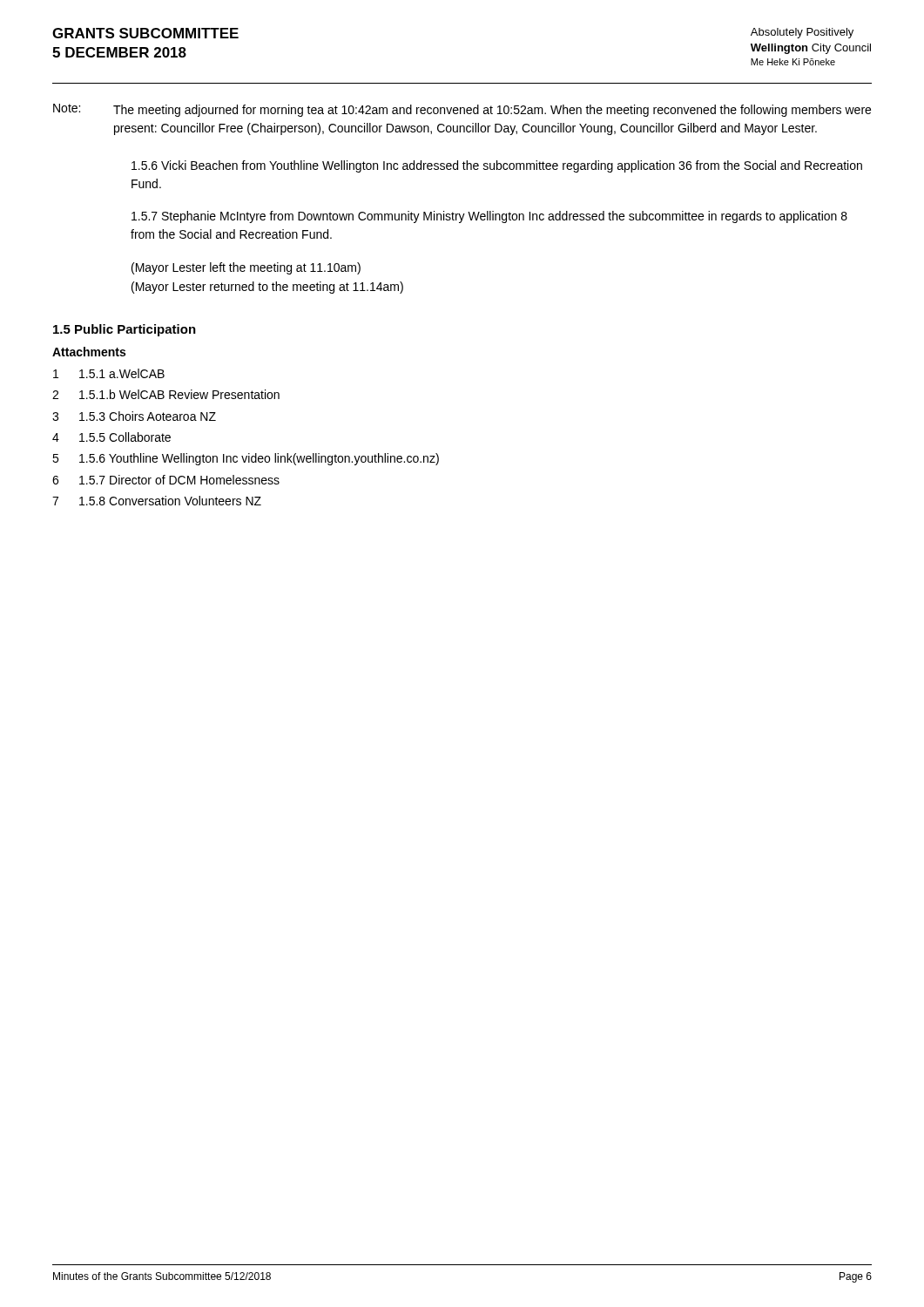Locate the text "6 1.5.7 Director of DCM Homelessness"
The image size is (924, 1307).
point(166,480)
